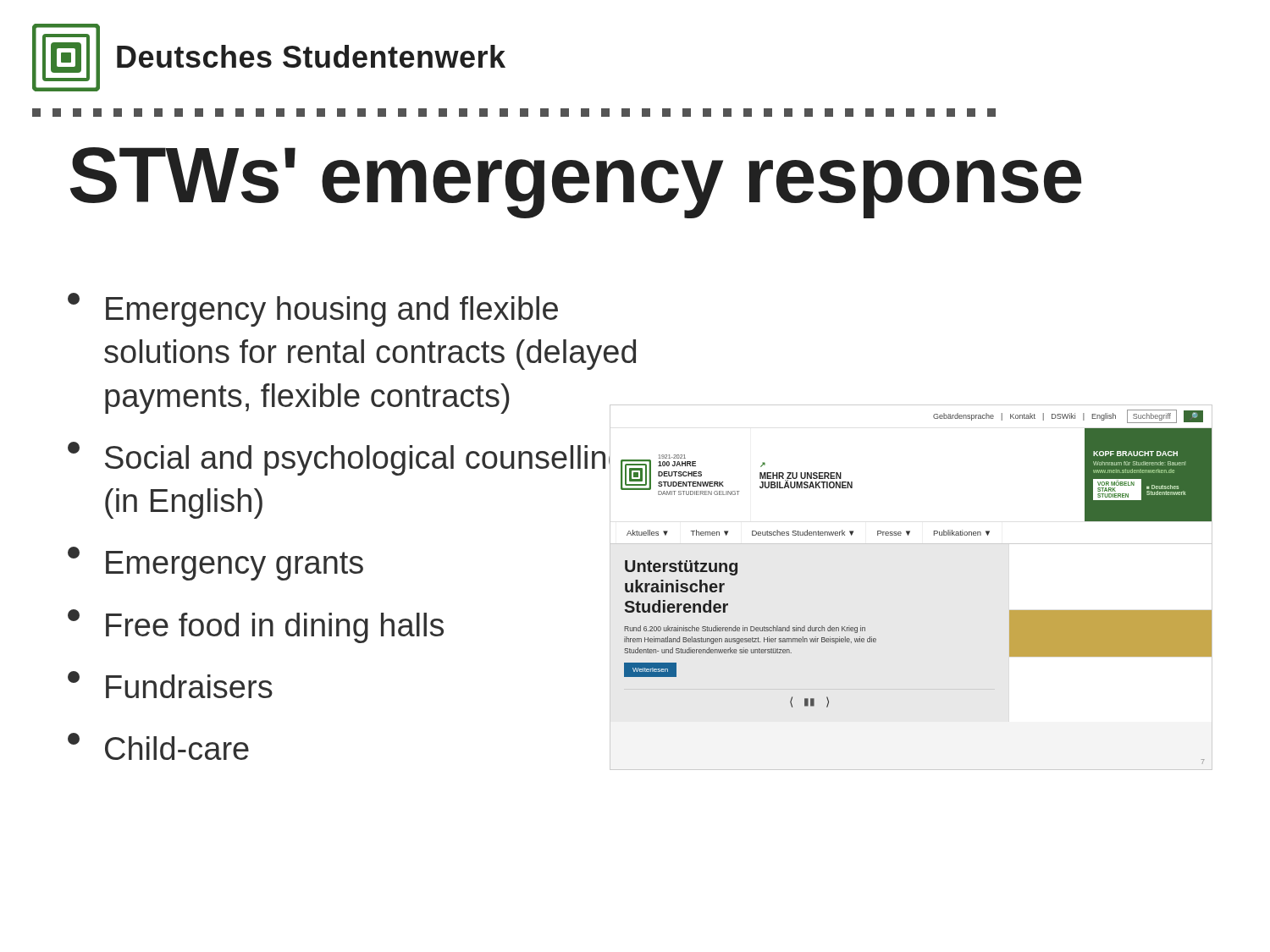
Task: Find "Social and psychological counselling (in English)" on this page
Action: point(356,480)
